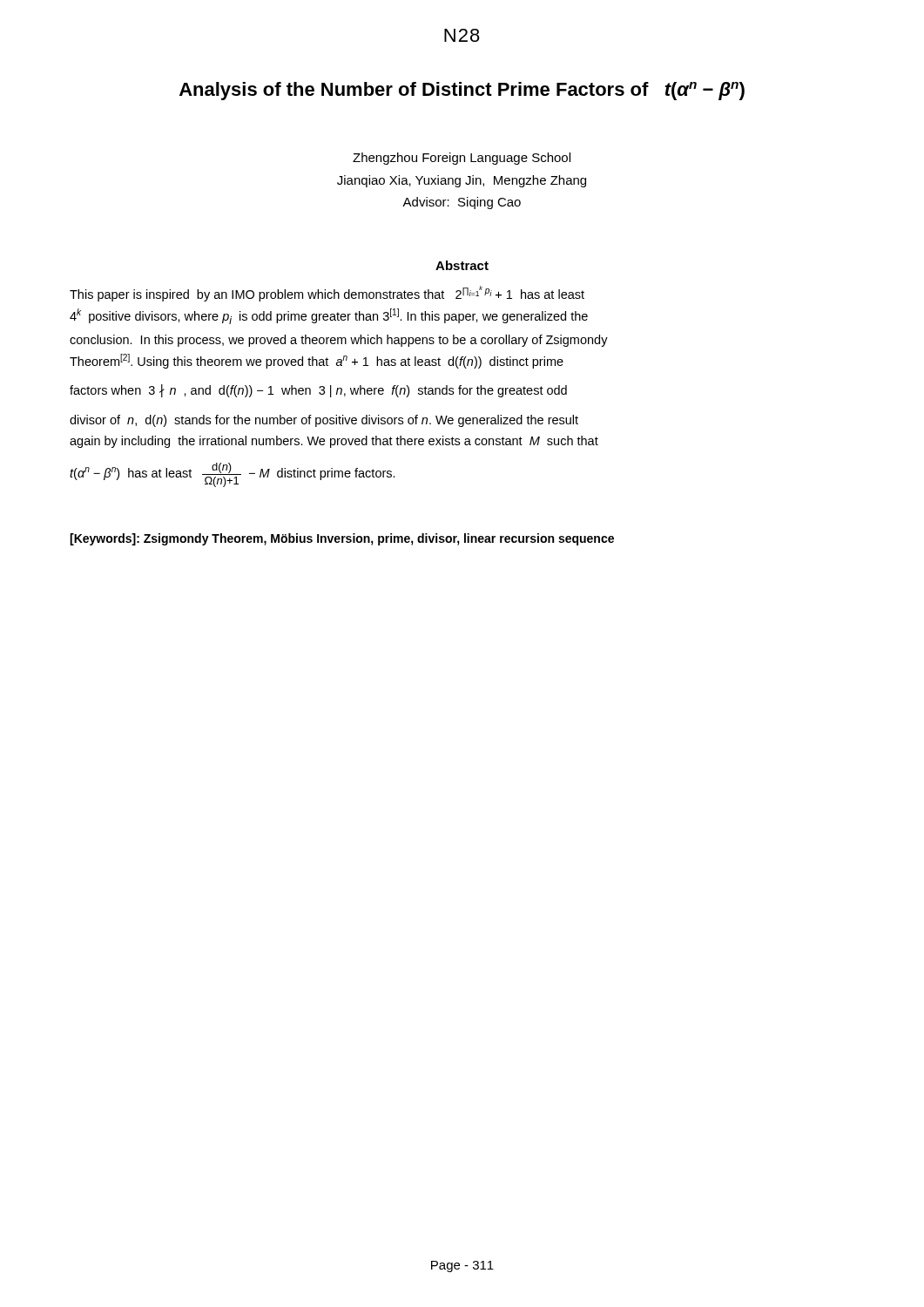Click the passage that begins "This paper is inspired by an"
Screen dimensions: 1307x924
point(462,385)
